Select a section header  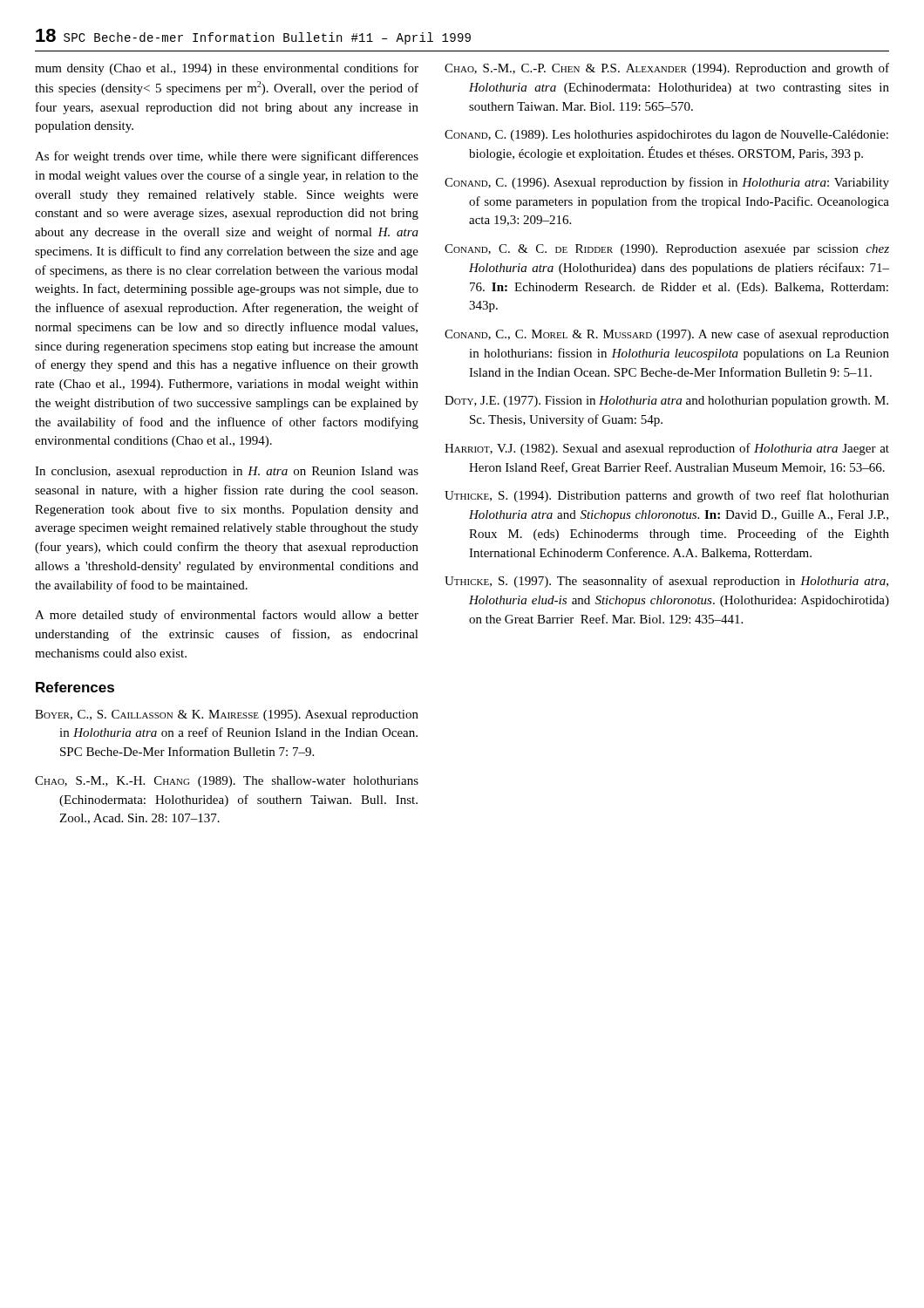click(x=75, y=687)
